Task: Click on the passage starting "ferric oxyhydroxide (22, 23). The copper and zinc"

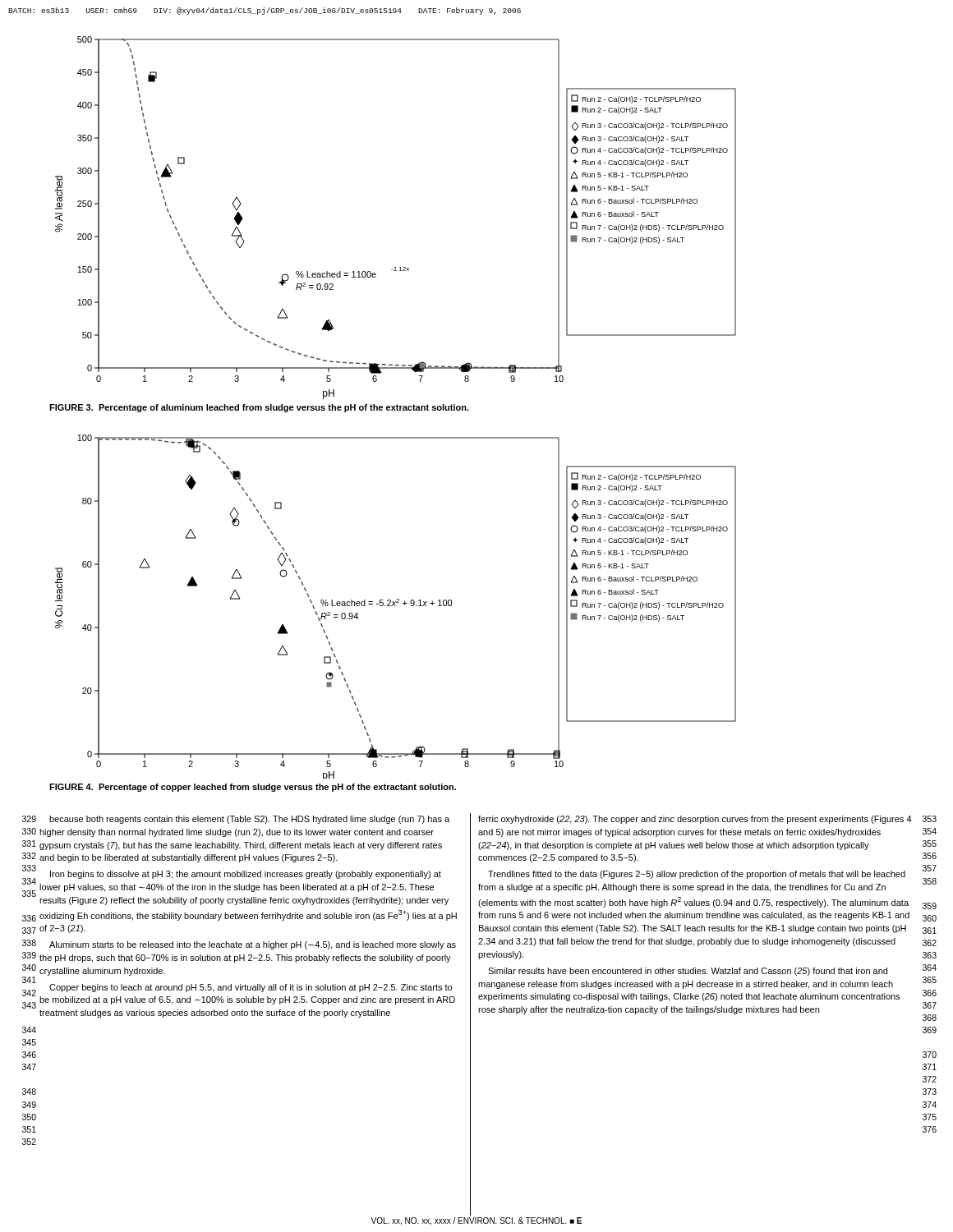Action: pyautogui.click(x=695, y=915)
